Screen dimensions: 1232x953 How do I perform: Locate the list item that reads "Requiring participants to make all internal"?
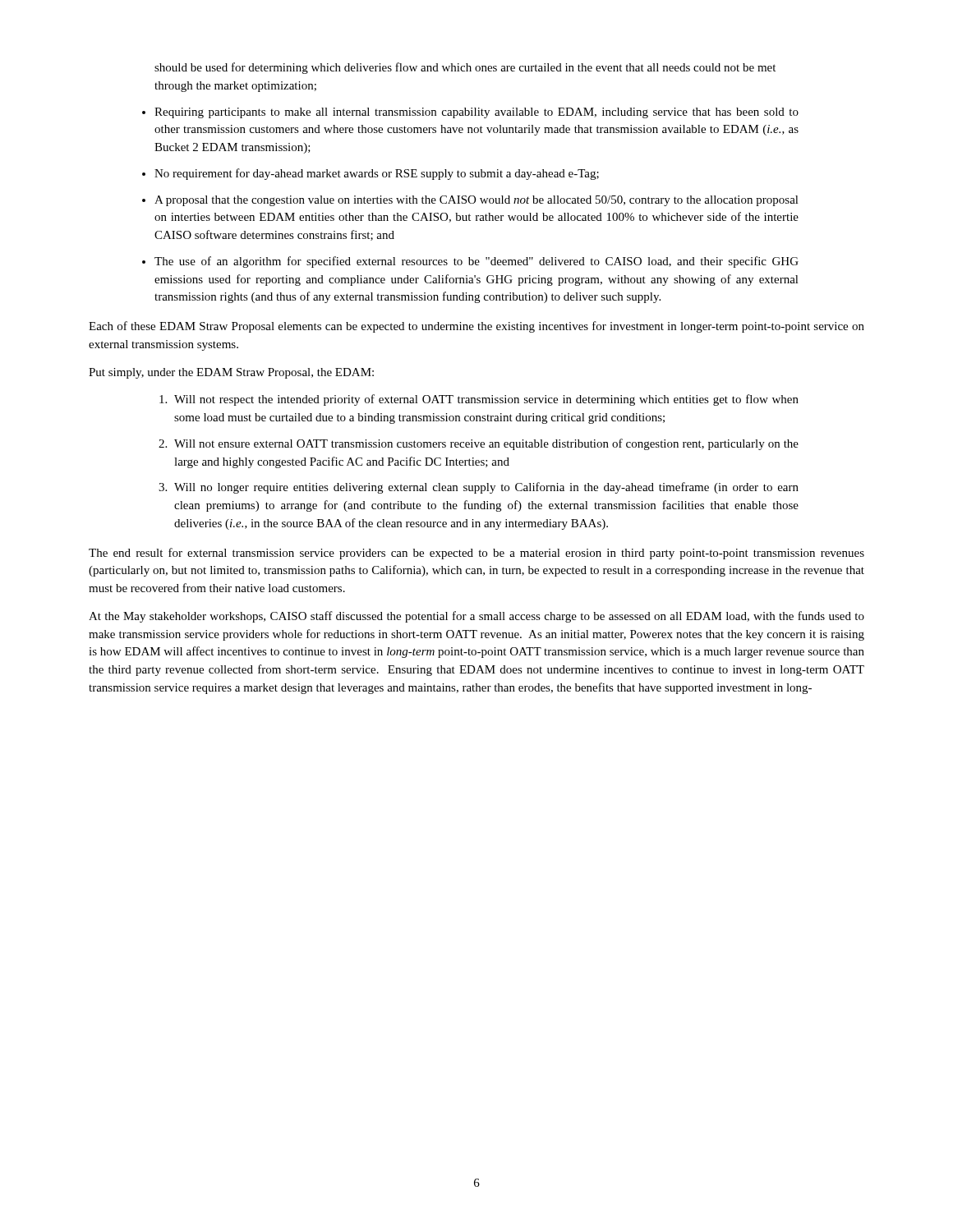click(476, 129)
